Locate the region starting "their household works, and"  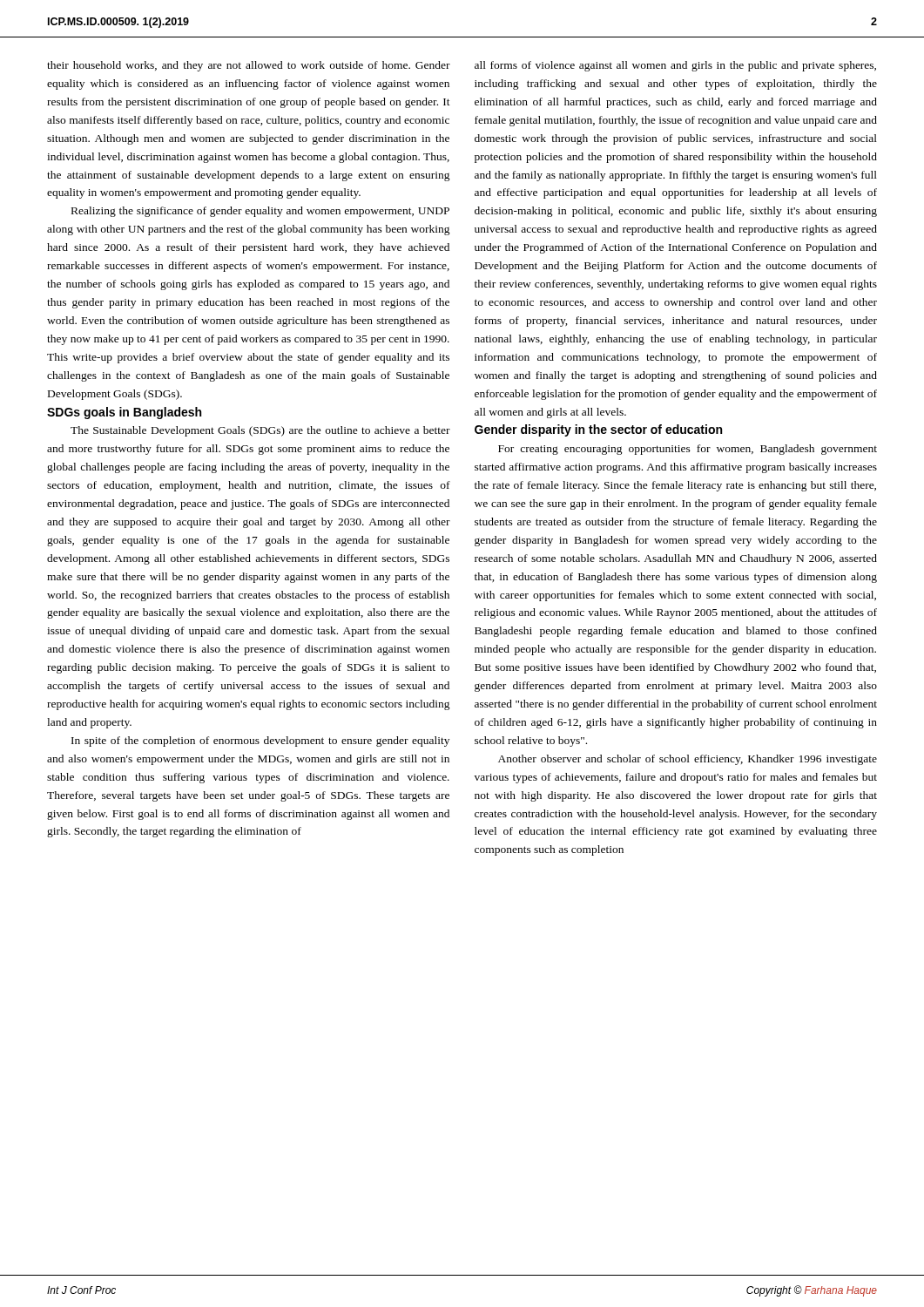point(248,130)
